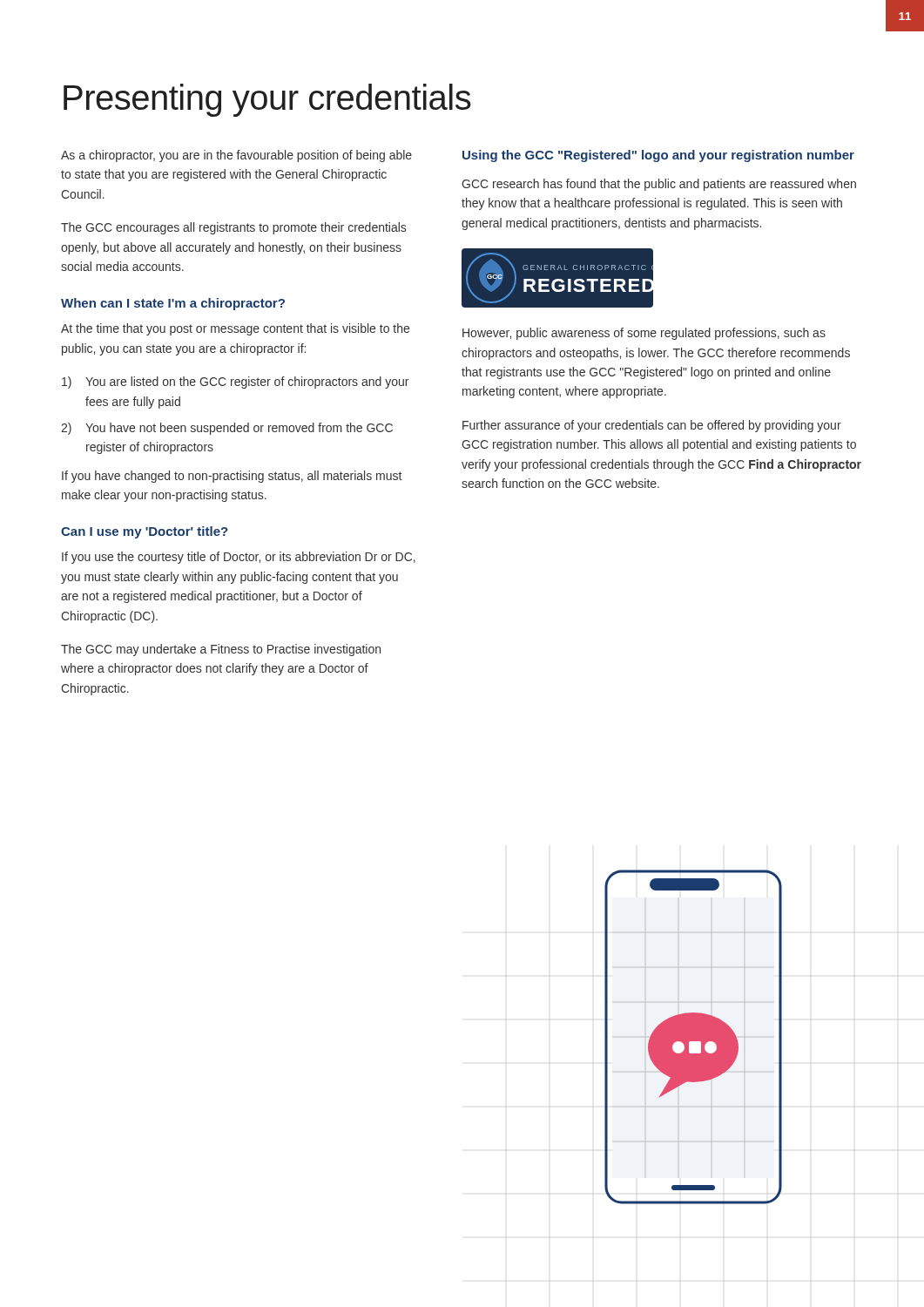
Task: Select the block starting "If you have changed to non-practising"
Action: 231,485
